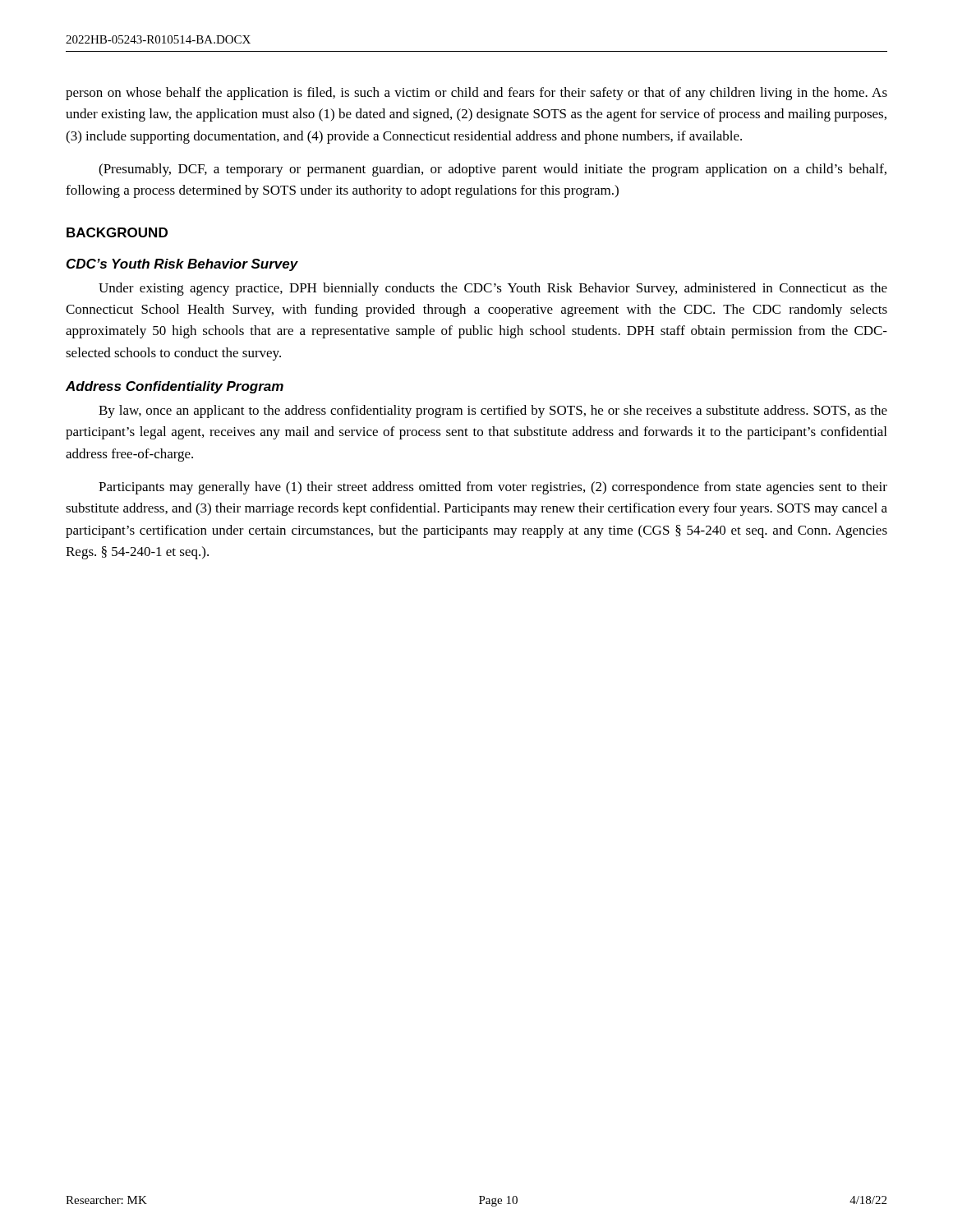The width and height of the screenshot is (953, 1232).
Task: Locate the text block that reads "Under existing agency practice,"
Action: tap(476, 320)
